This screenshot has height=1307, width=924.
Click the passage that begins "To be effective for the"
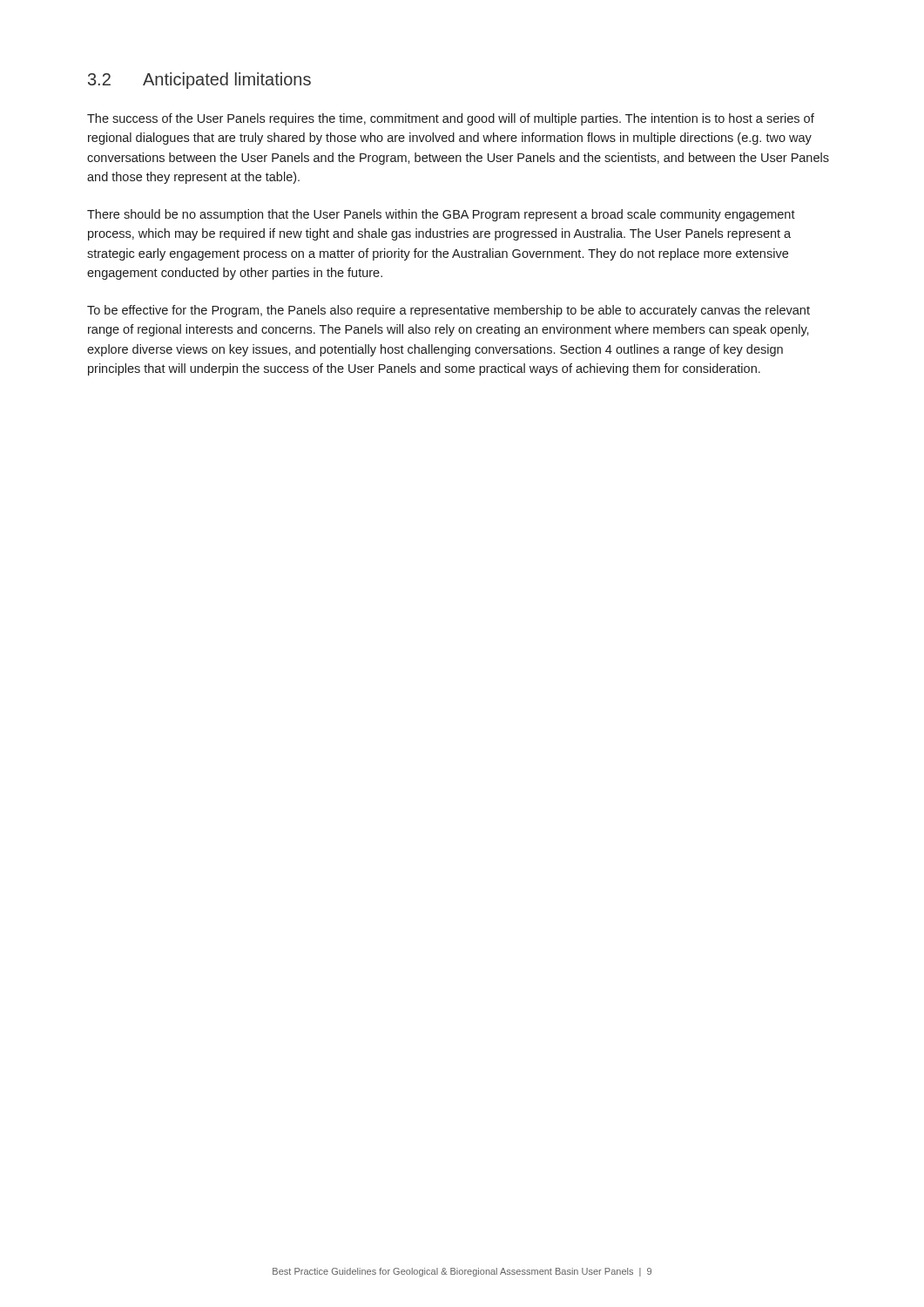[x=449, y=339]
